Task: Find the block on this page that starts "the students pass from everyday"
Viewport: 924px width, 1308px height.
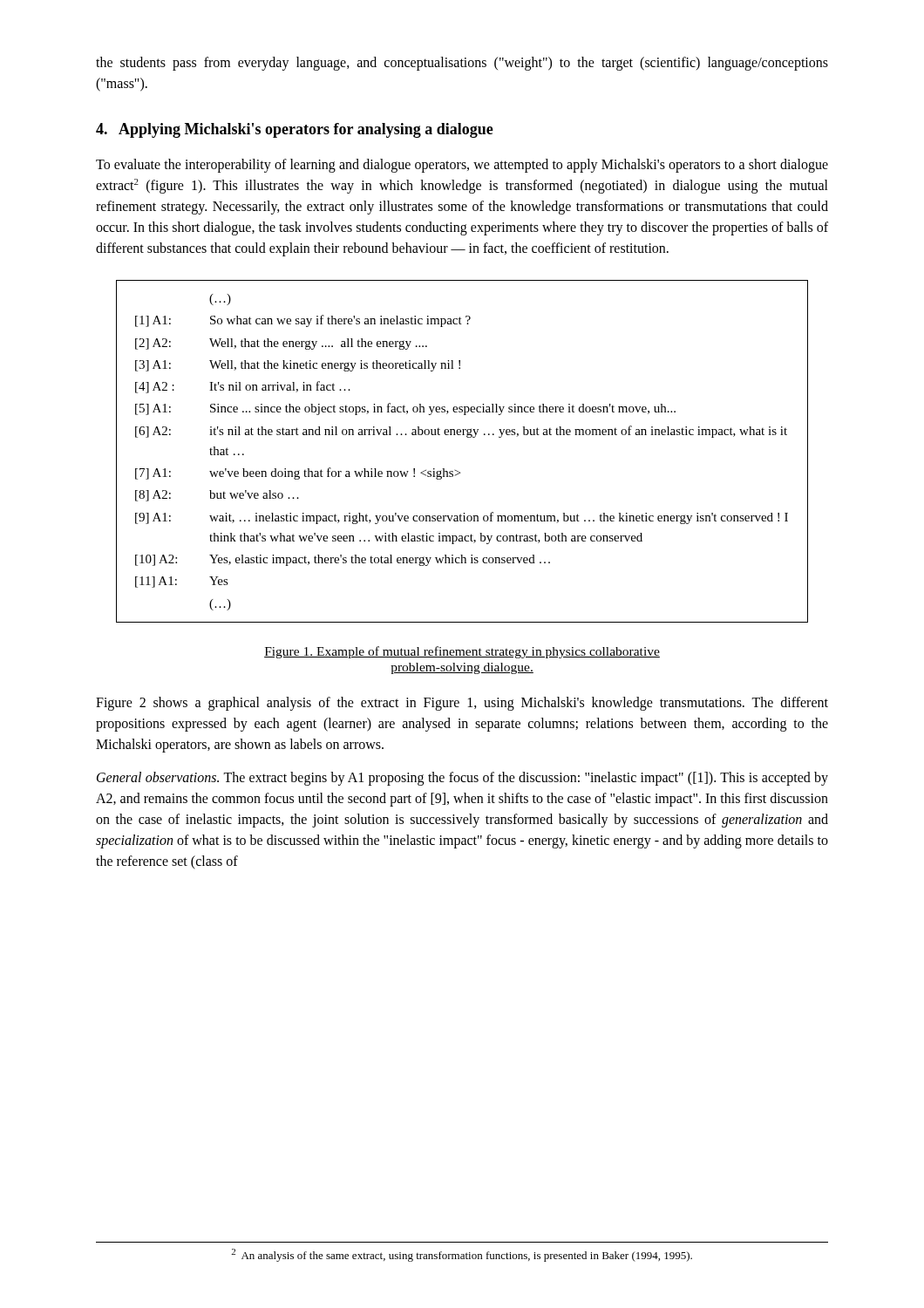Action: pyautogui.click(x=462, y=73)
